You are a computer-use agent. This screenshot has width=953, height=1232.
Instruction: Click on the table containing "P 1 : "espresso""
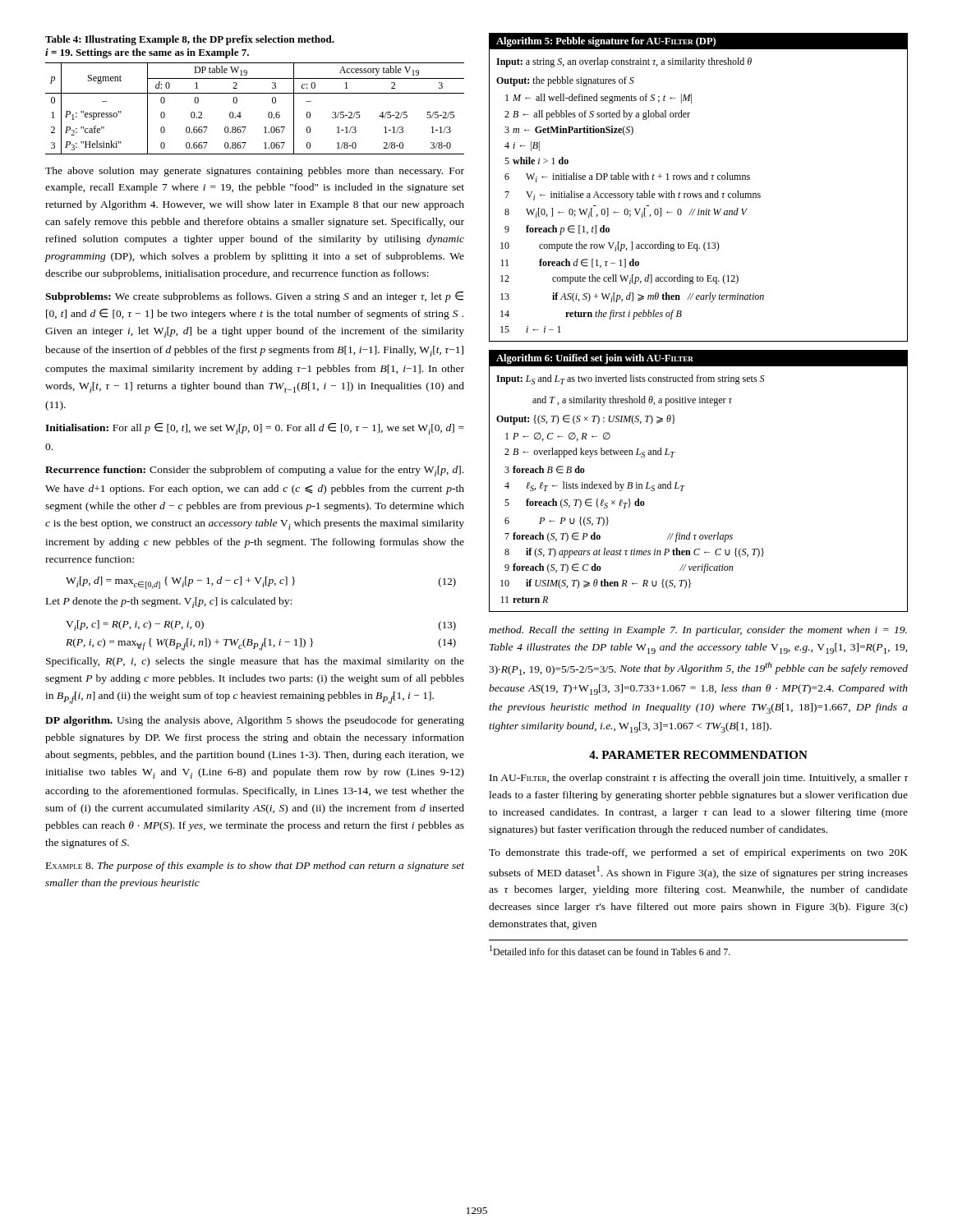point(255,93)
